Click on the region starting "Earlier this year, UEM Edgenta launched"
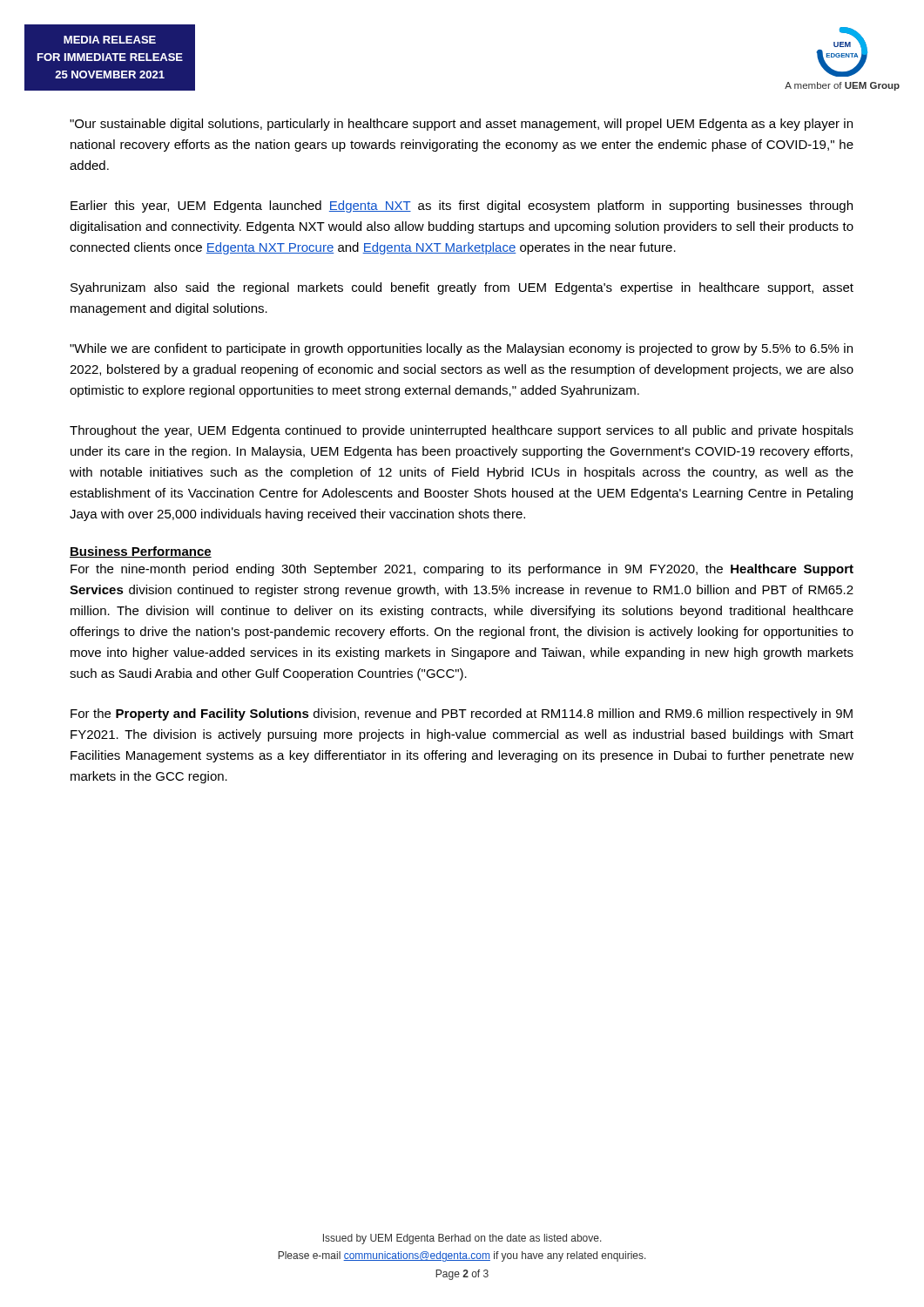924x1307 pixels. coord(462,226)
